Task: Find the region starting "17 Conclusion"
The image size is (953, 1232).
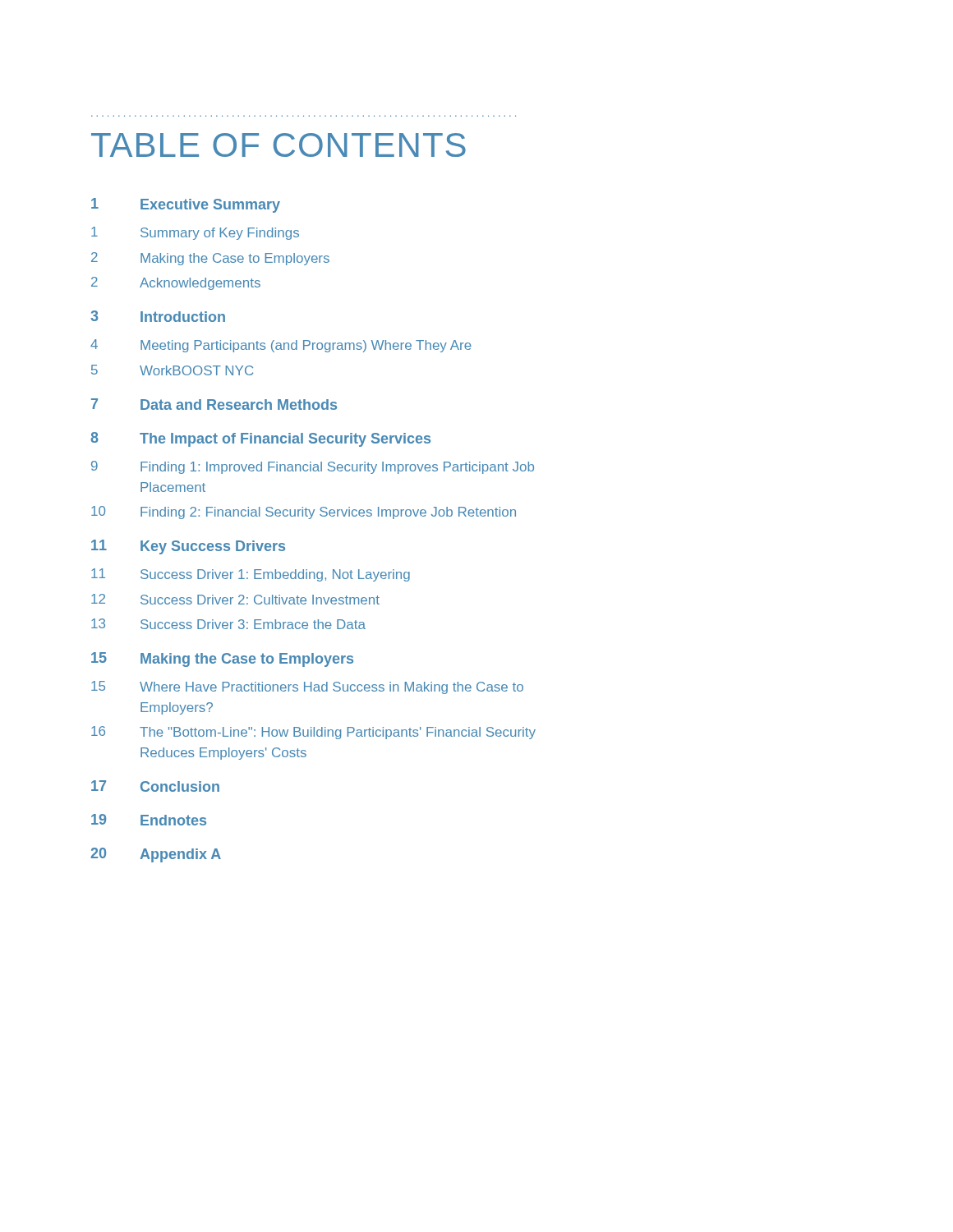Action: (155, 787)
